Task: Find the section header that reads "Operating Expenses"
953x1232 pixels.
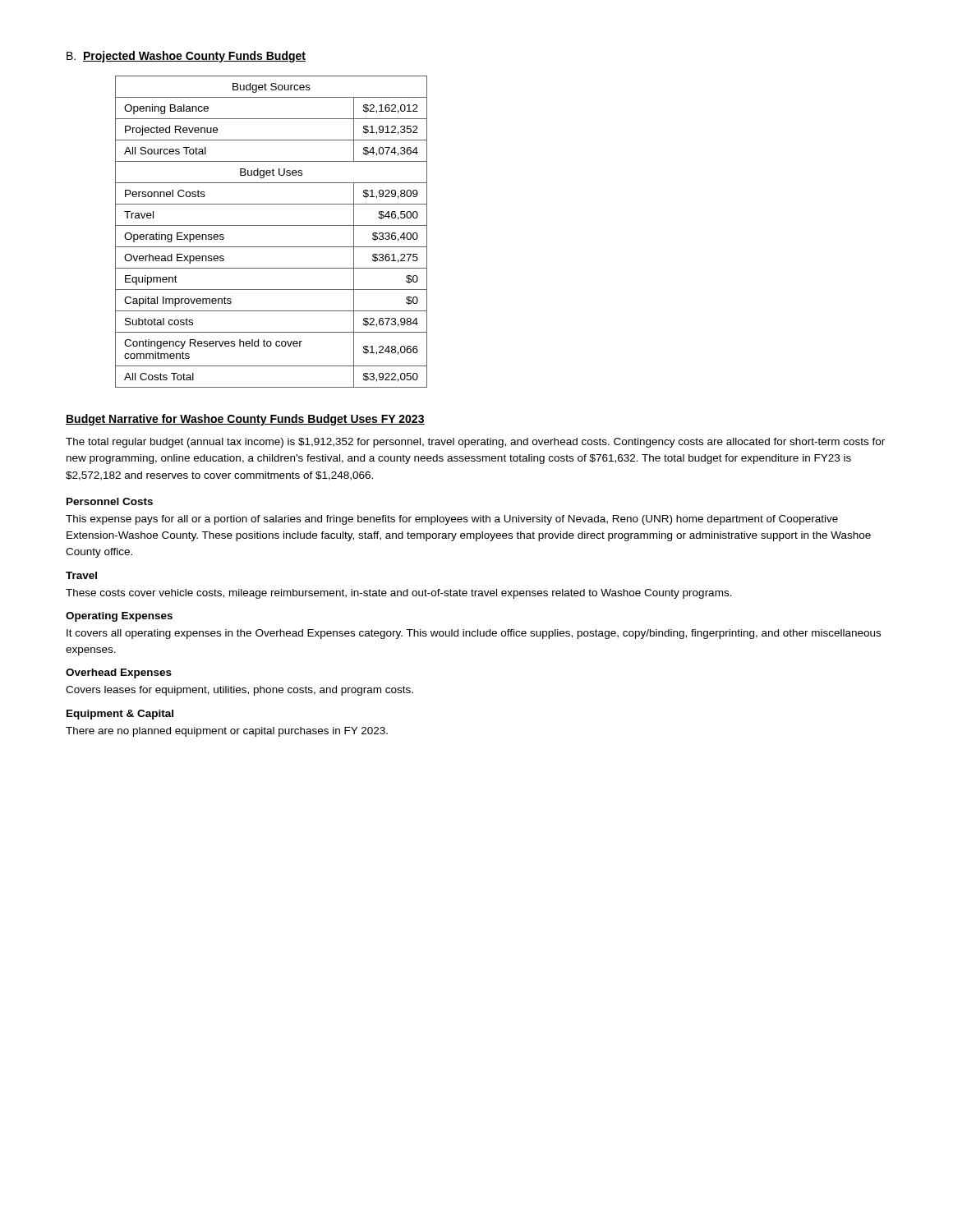Action: click(x=119, y=615)
